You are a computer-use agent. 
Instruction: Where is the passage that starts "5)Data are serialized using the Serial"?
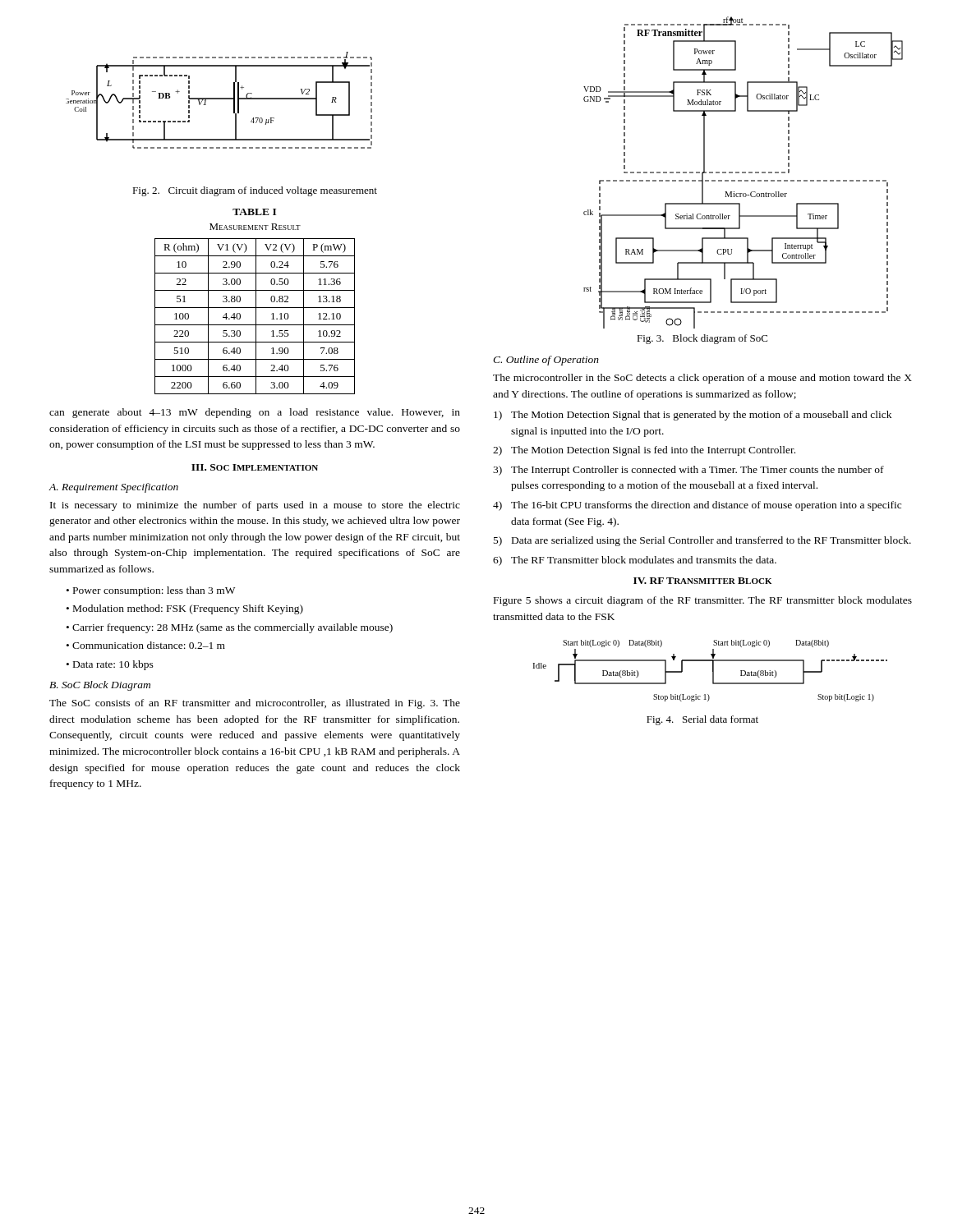point(702,540)
